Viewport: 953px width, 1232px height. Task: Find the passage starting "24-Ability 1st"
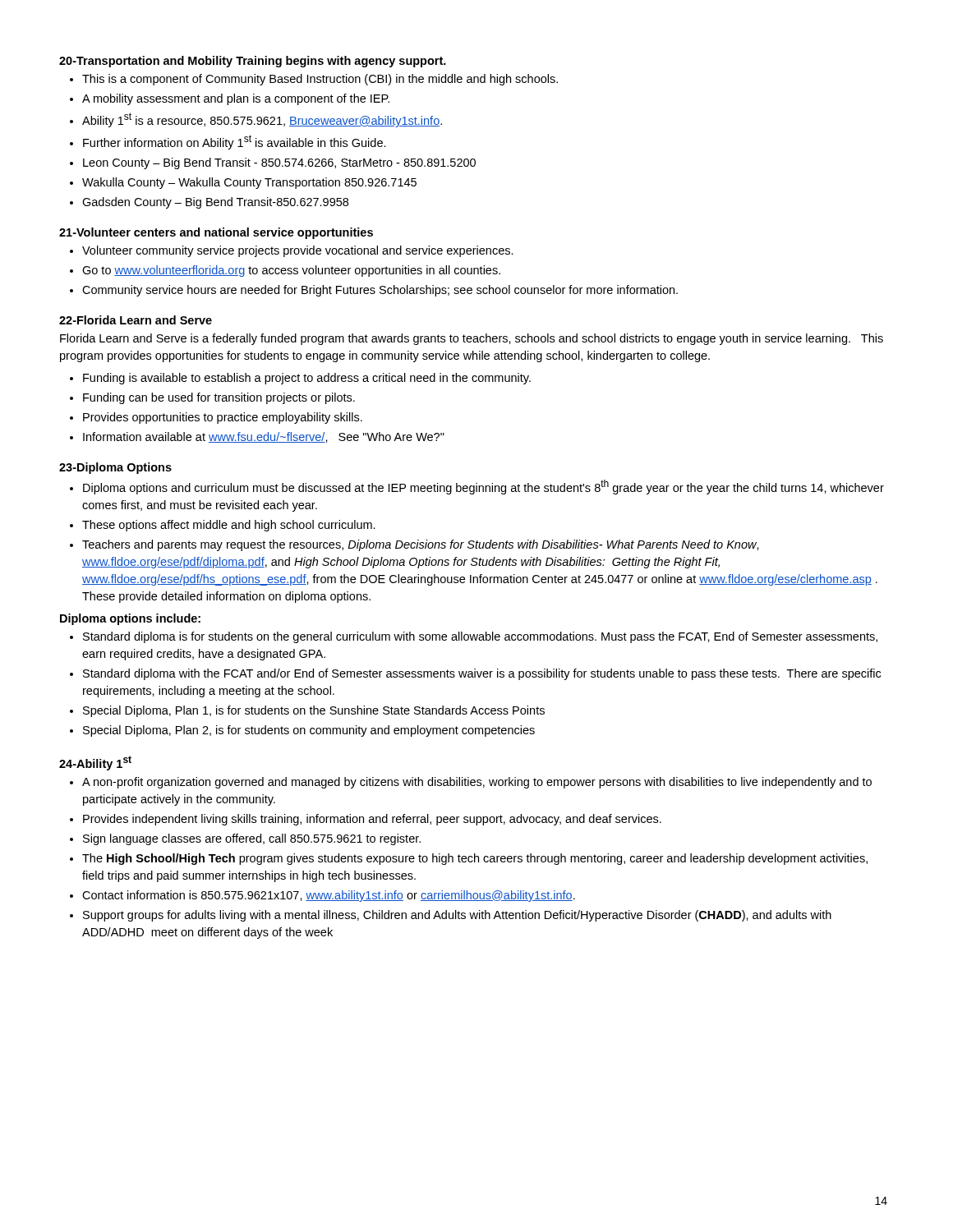click(95, 762)
